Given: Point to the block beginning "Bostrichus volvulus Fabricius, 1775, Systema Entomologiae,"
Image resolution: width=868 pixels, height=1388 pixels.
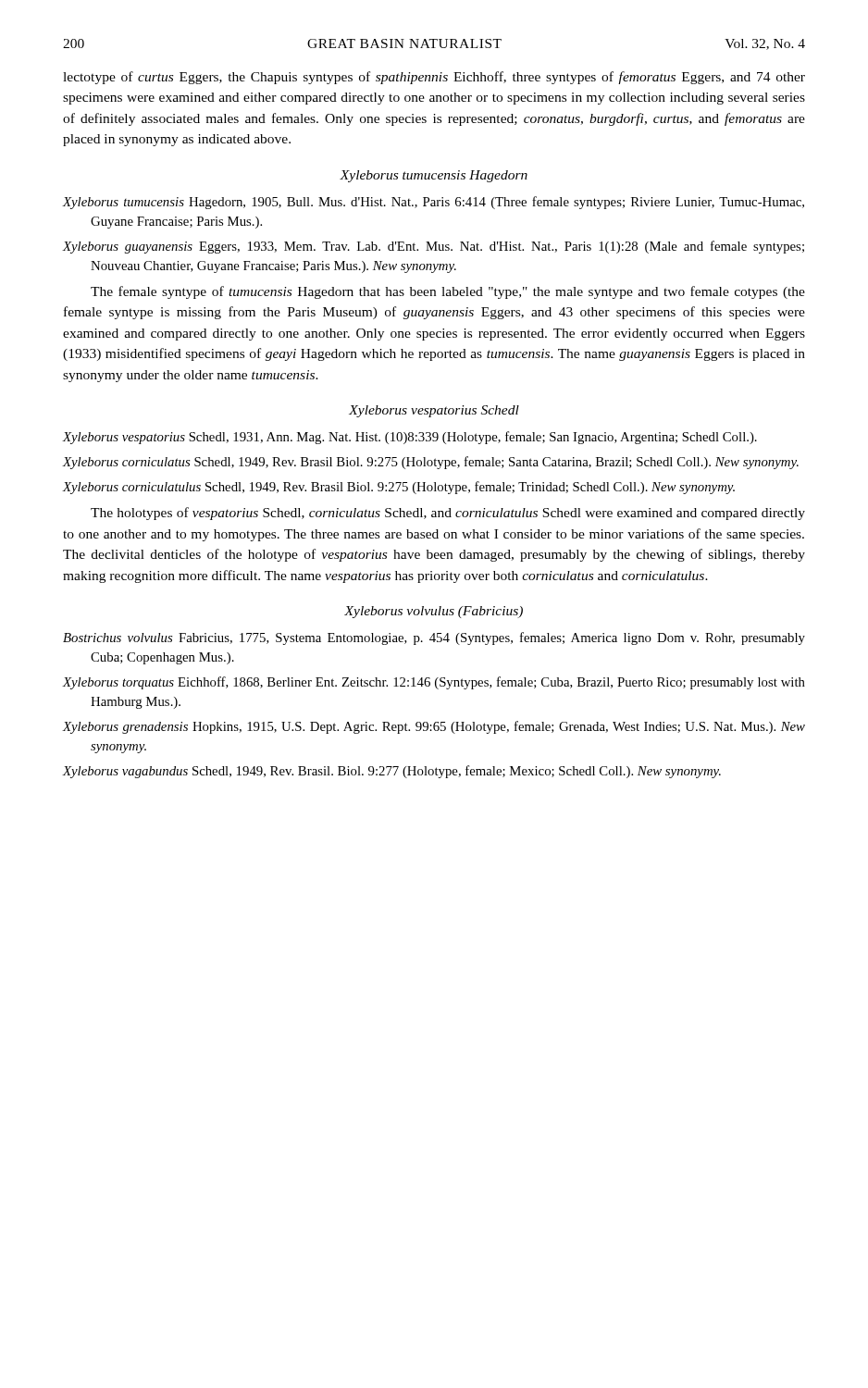Looking at the screenshot, I should coord(434,647).
